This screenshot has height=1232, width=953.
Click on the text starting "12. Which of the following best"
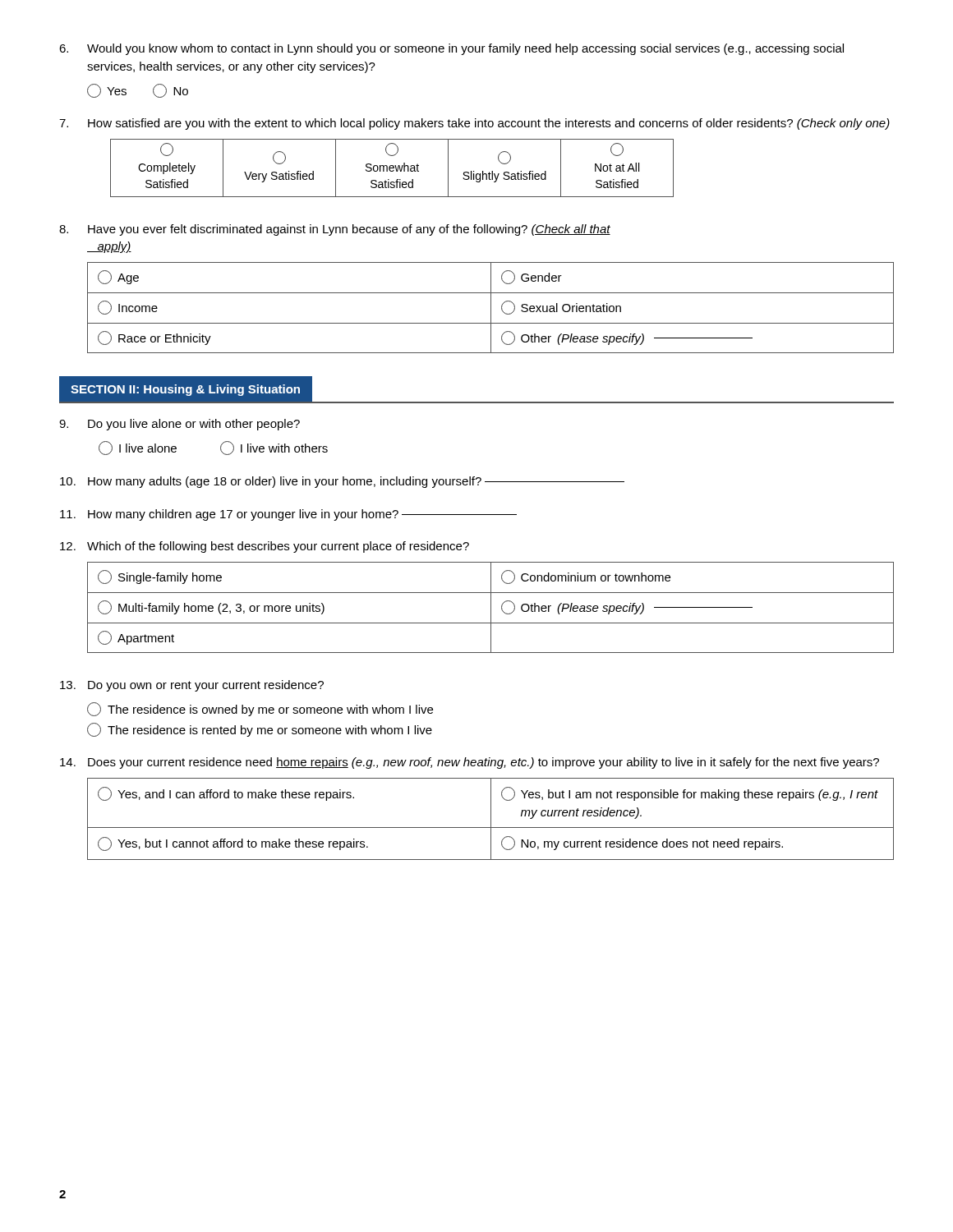coord(476,599)
